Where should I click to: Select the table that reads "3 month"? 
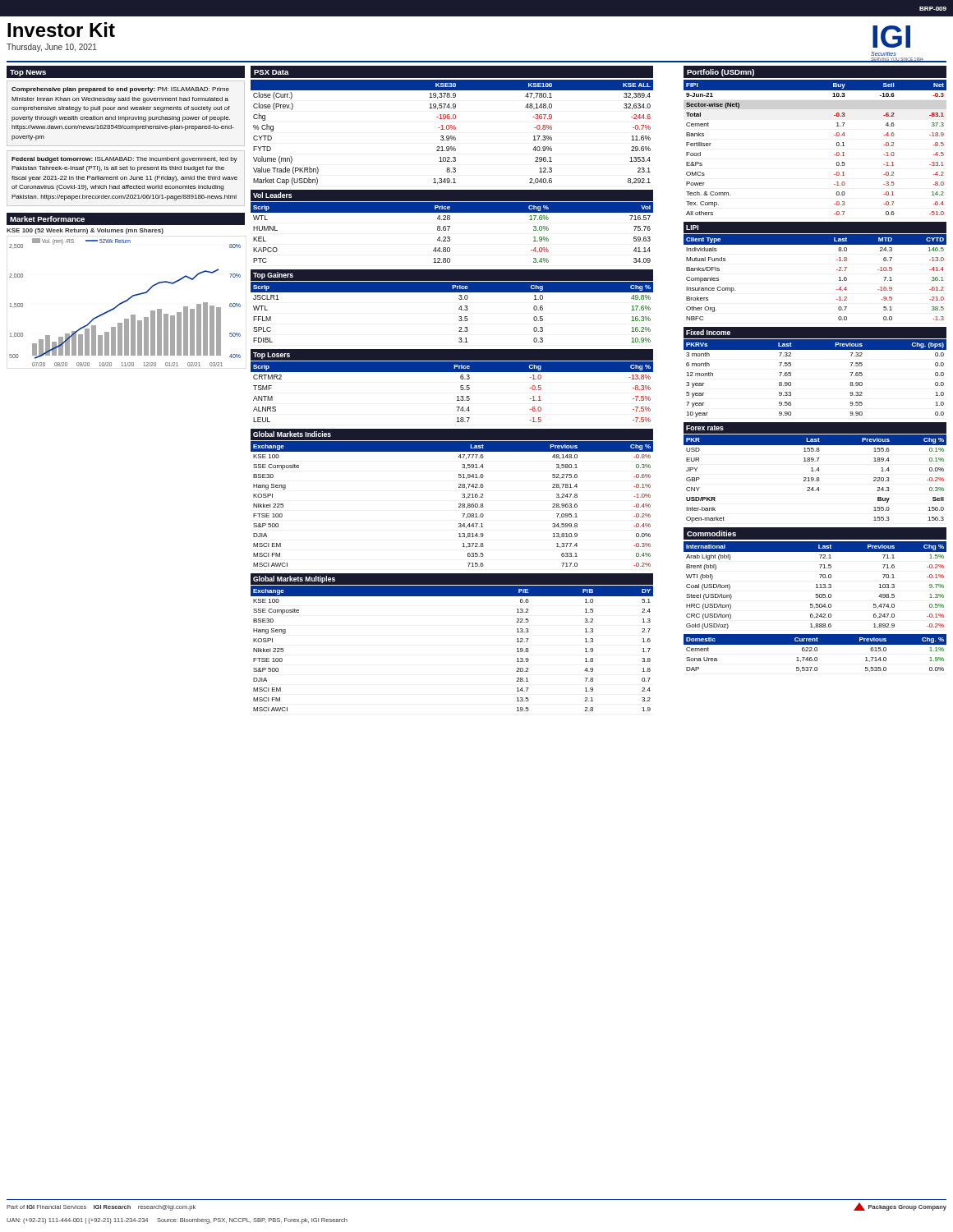pos(815,373)
